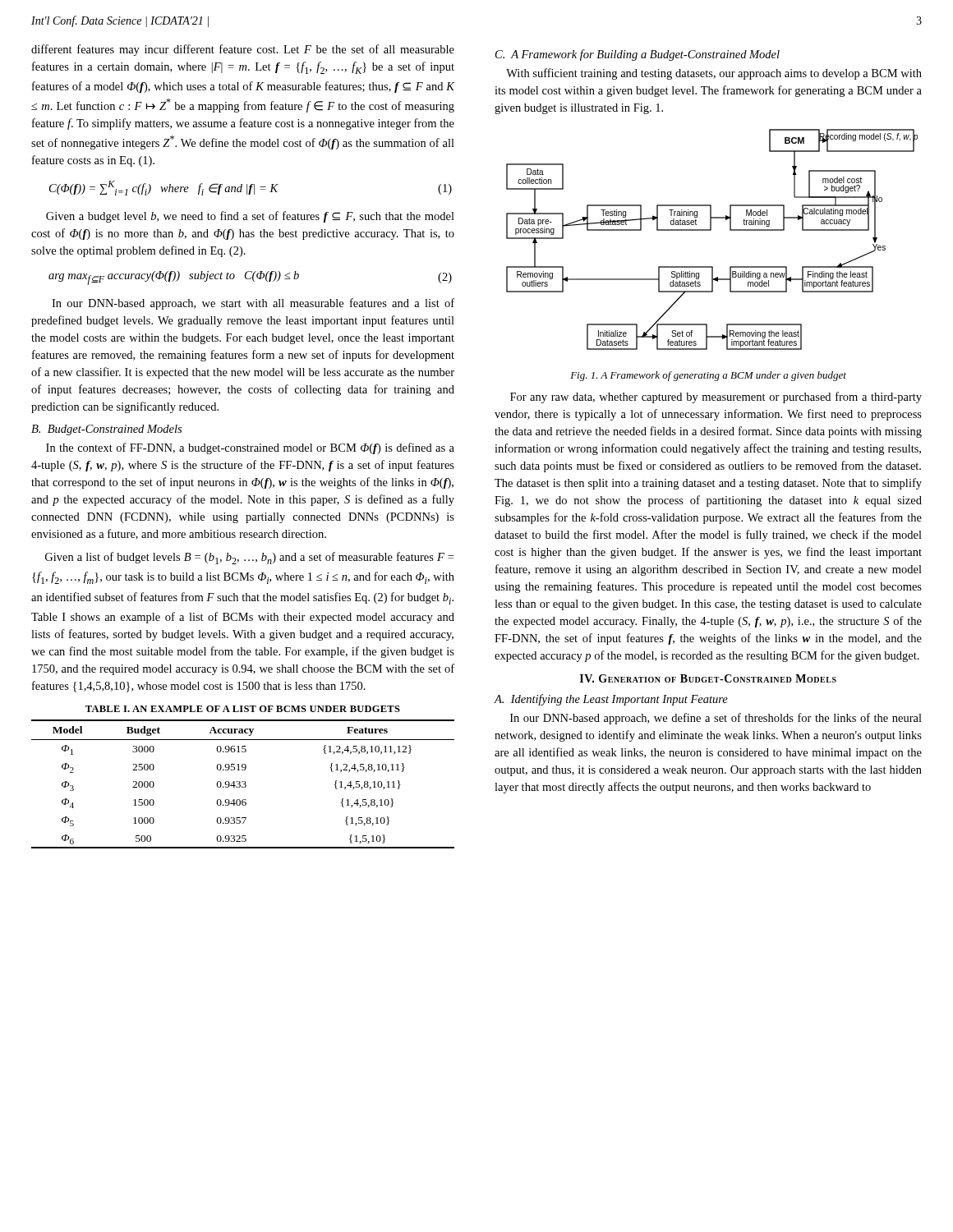Click on the block starting "A. Identifying the"

(611, 699)
